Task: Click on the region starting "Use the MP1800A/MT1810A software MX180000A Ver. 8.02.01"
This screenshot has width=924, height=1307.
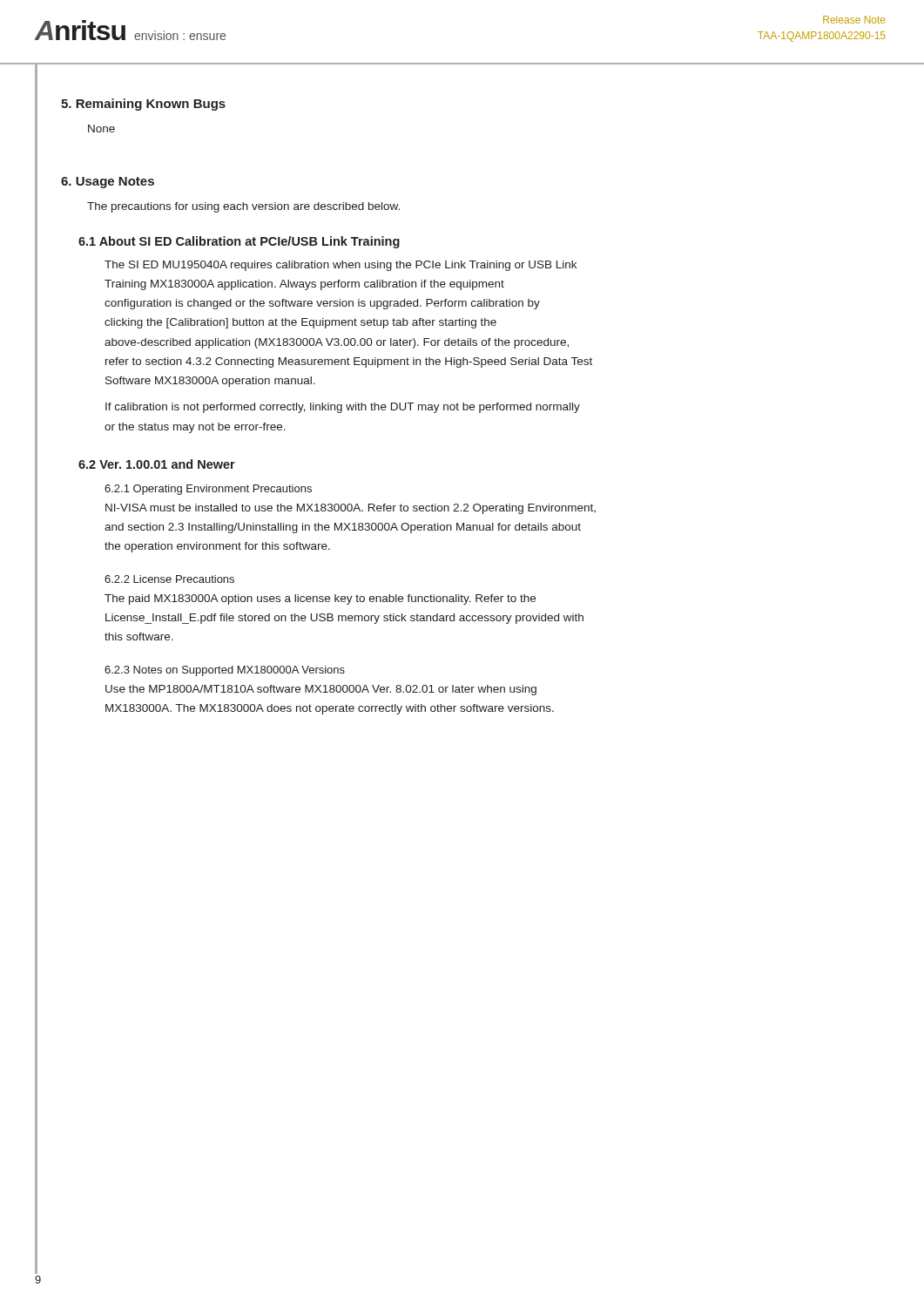Action: 330,698
